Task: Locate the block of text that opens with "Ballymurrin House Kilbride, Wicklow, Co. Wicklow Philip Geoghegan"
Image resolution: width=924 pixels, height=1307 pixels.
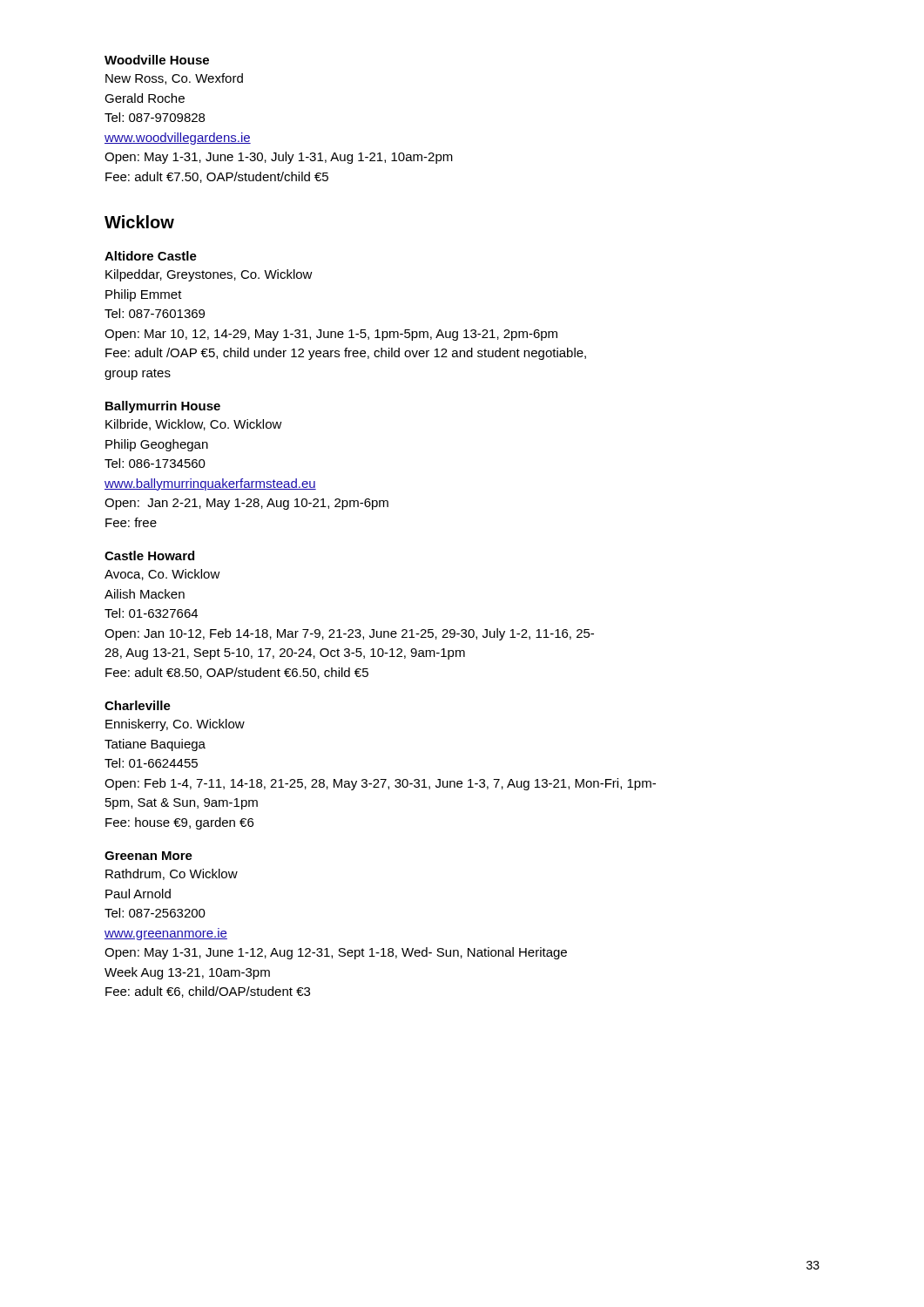Action: [x=163, y=407]
